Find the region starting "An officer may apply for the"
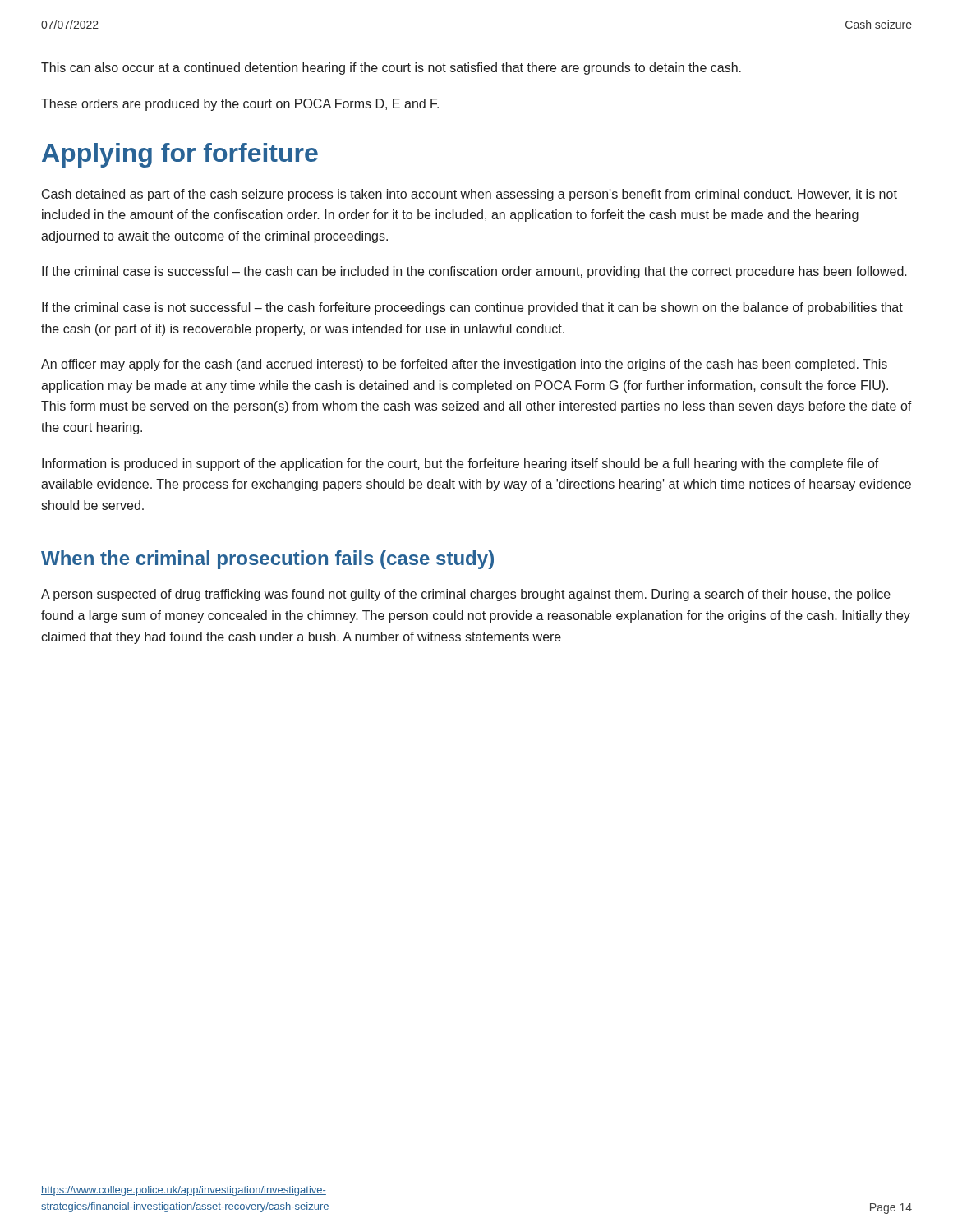Screen dimensions: 1232x953 [x=476, y=396]
